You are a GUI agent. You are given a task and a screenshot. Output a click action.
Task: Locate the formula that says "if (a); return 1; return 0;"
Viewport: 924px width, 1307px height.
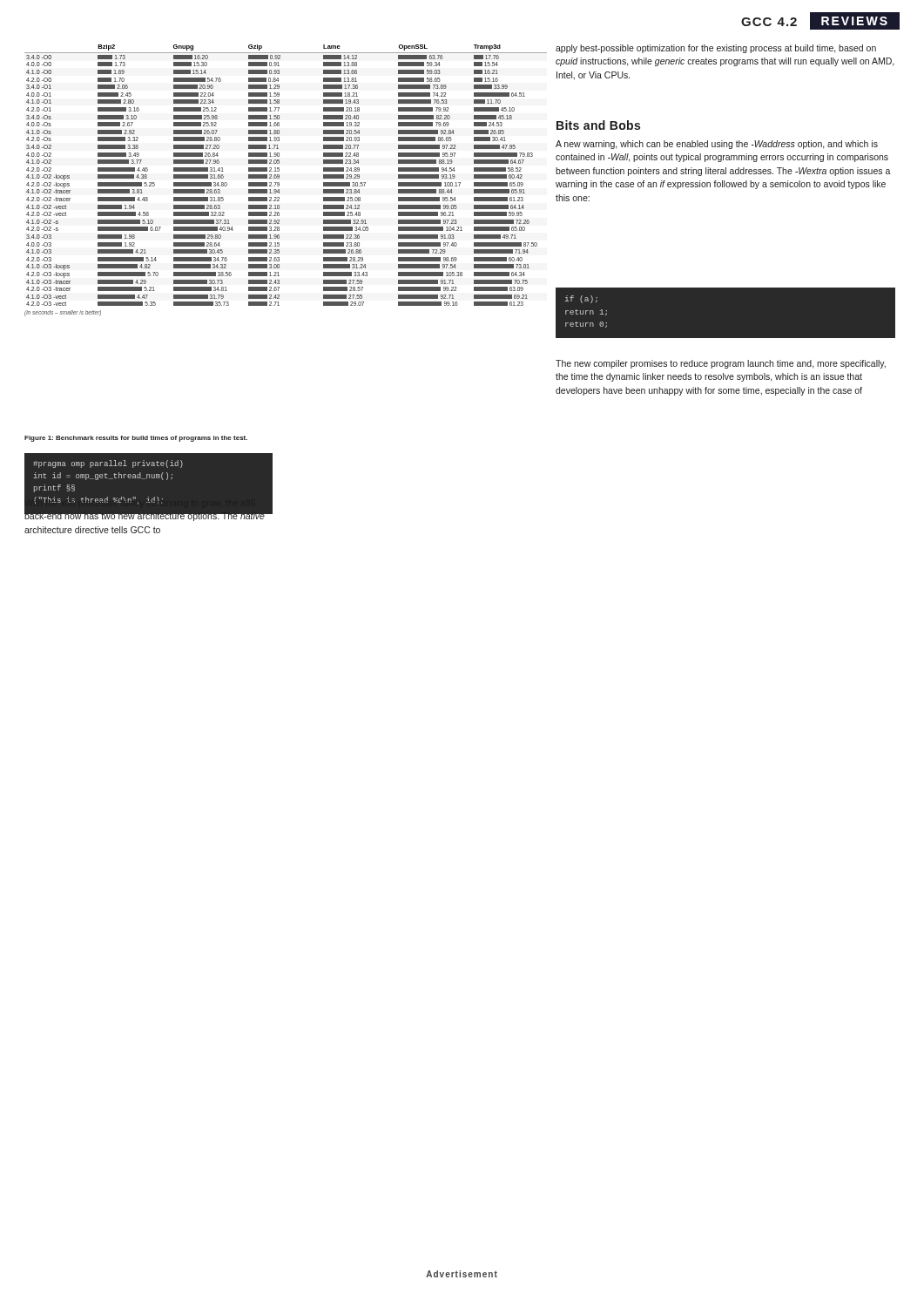pyautogui.click(x=725, y=313)
